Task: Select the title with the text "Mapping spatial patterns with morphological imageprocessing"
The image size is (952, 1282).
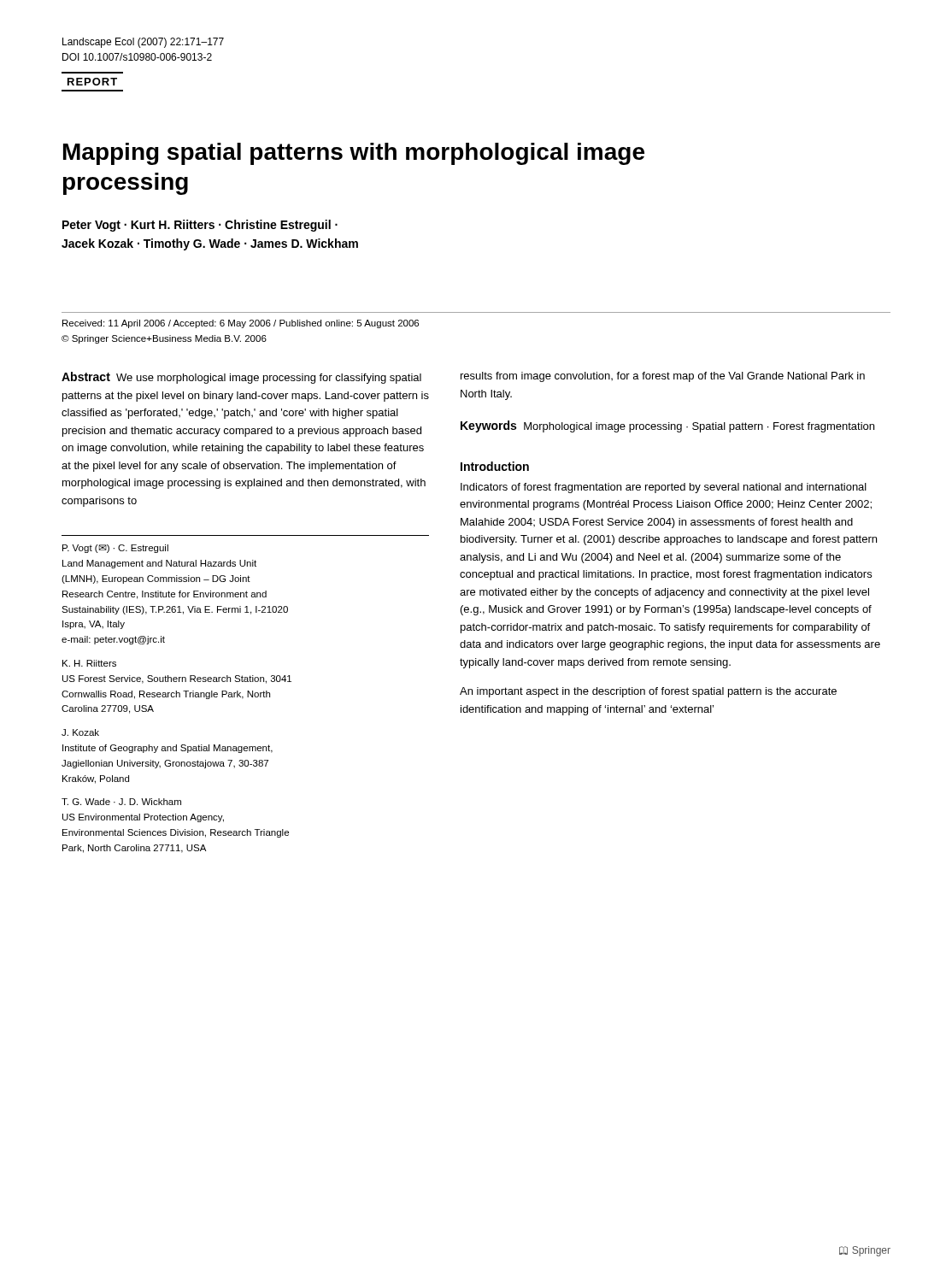Action: [353, 167]
